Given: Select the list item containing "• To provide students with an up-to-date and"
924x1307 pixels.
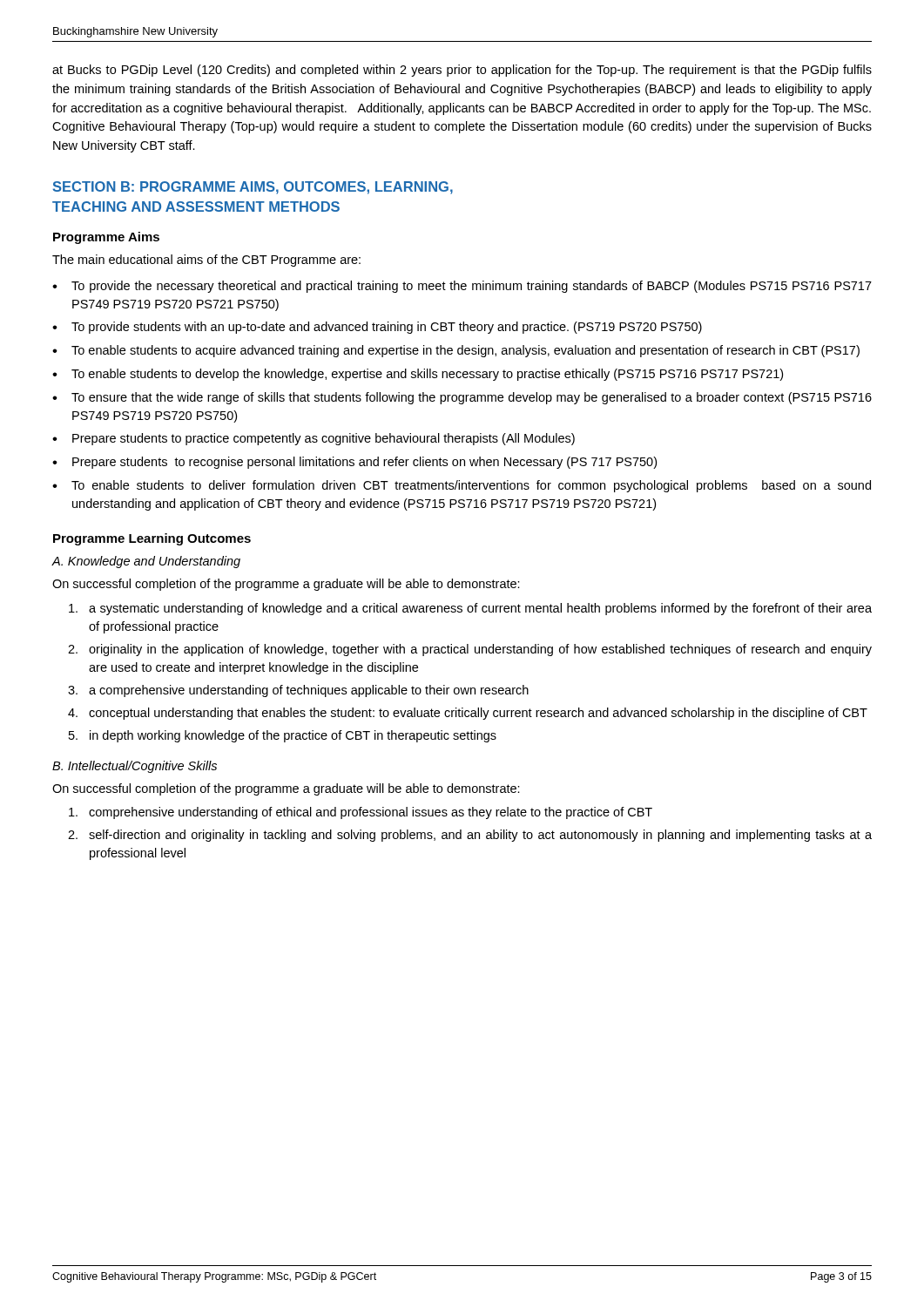Looking at the screenshot, I should (462, 327).
